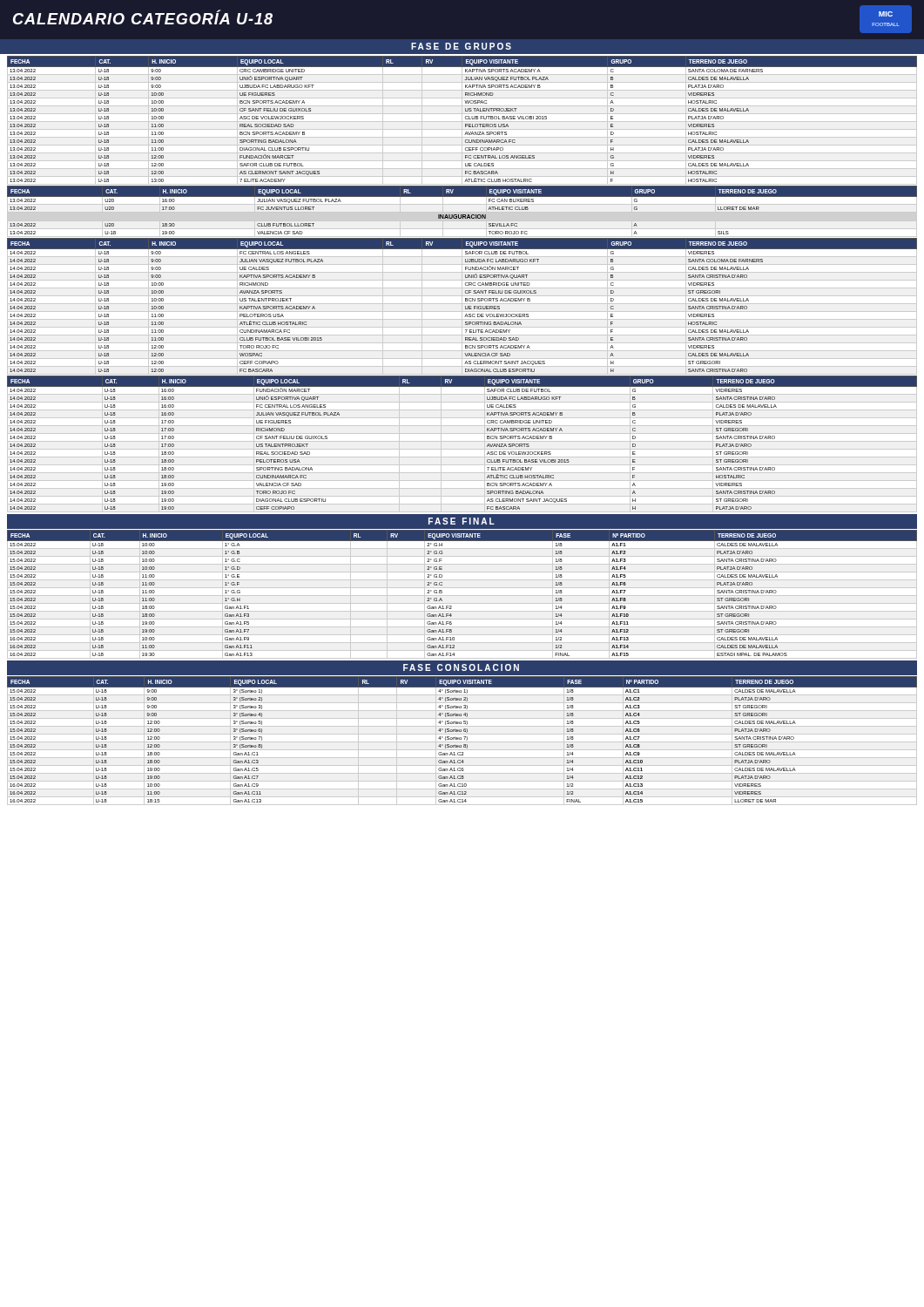Where does it say "FASE FINAL"?

pyautogui.click(x=462, y=521)
